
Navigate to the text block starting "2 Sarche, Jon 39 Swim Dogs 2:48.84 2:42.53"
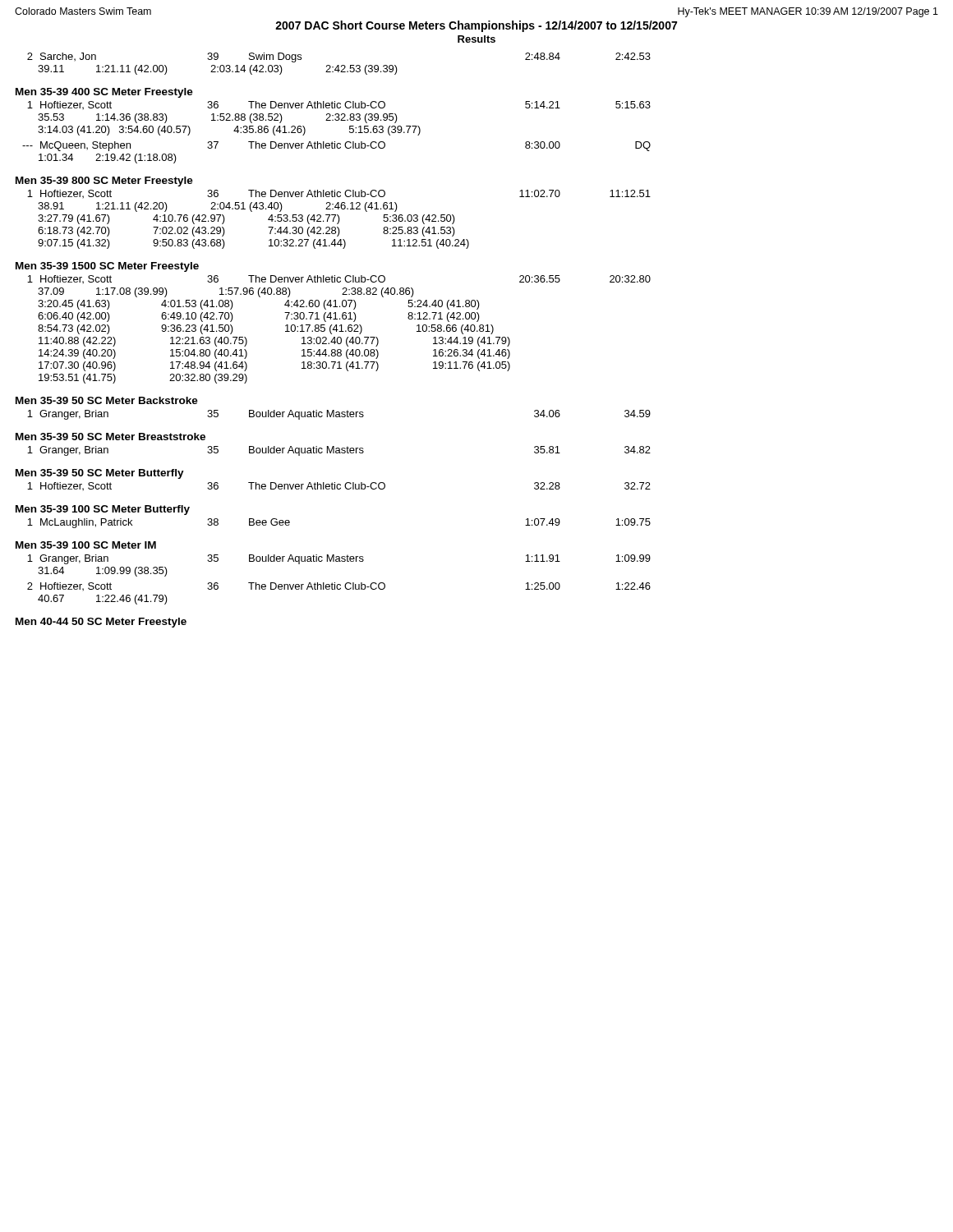[x=333, y=56]
